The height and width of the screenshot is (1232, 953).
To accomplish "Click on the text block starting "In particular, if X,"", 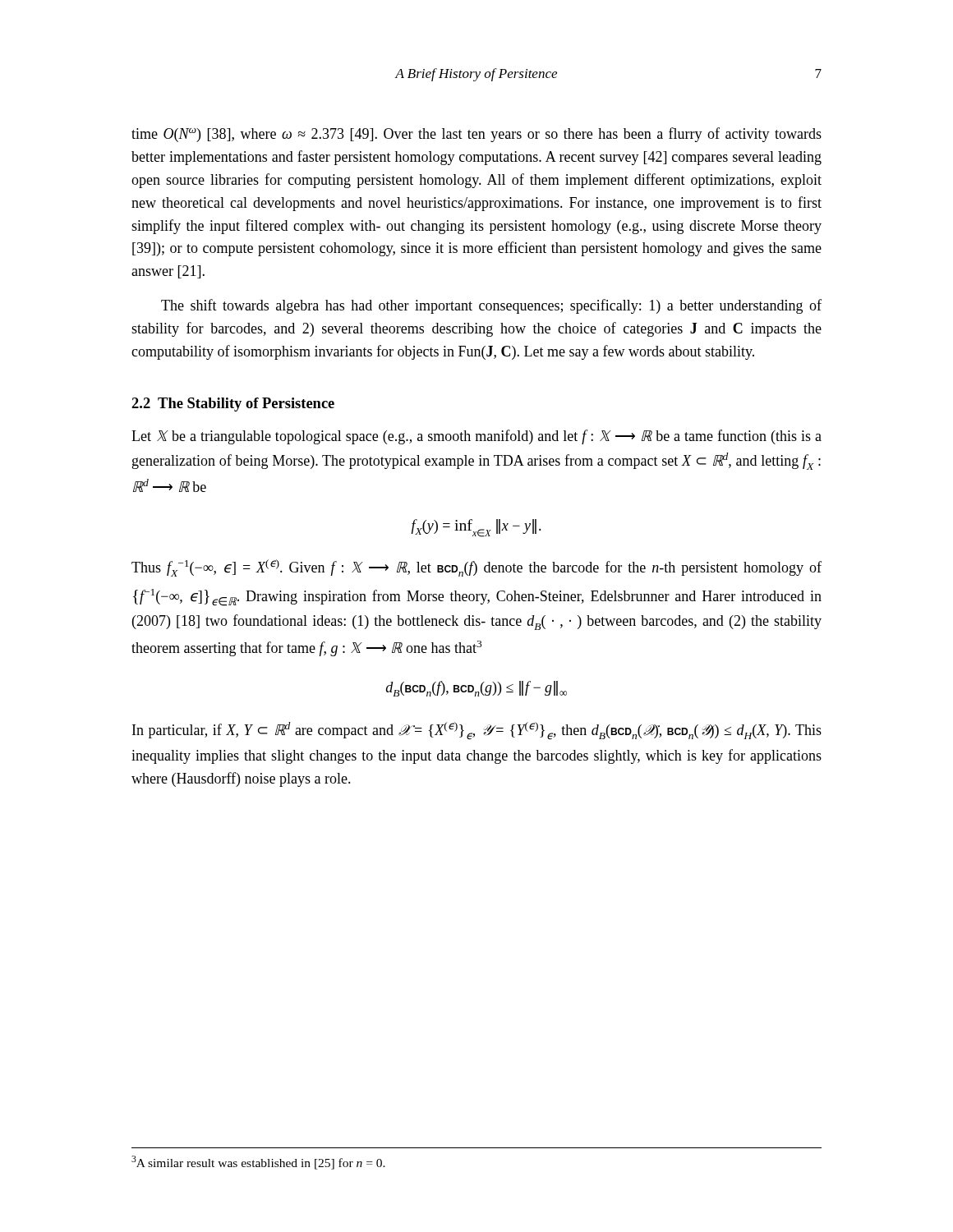I will pos(476,754).
